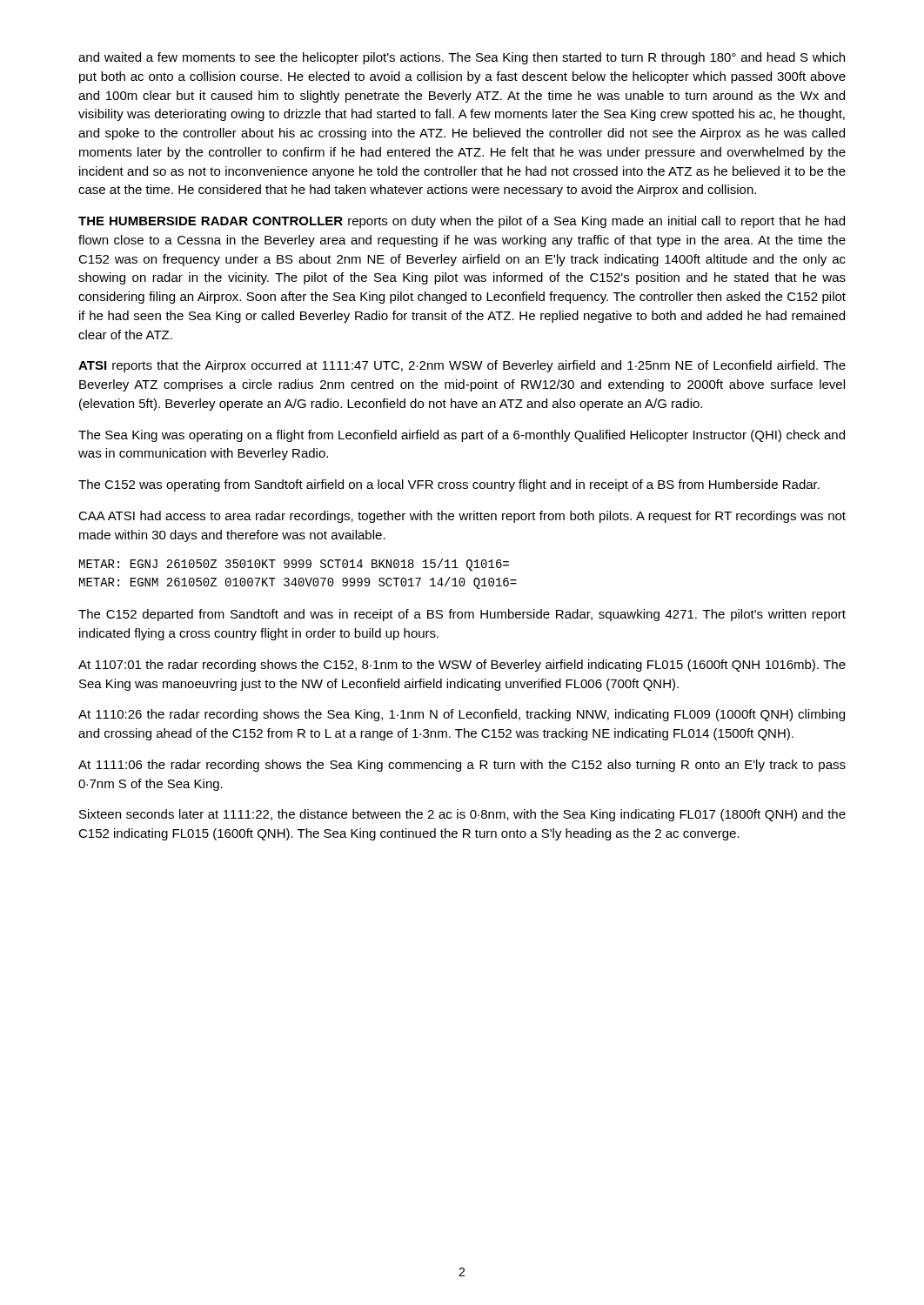The image size is (924, 1305).
Task: Click on the passage starting "The C152 departed"
Action: [x=462, y=623]
